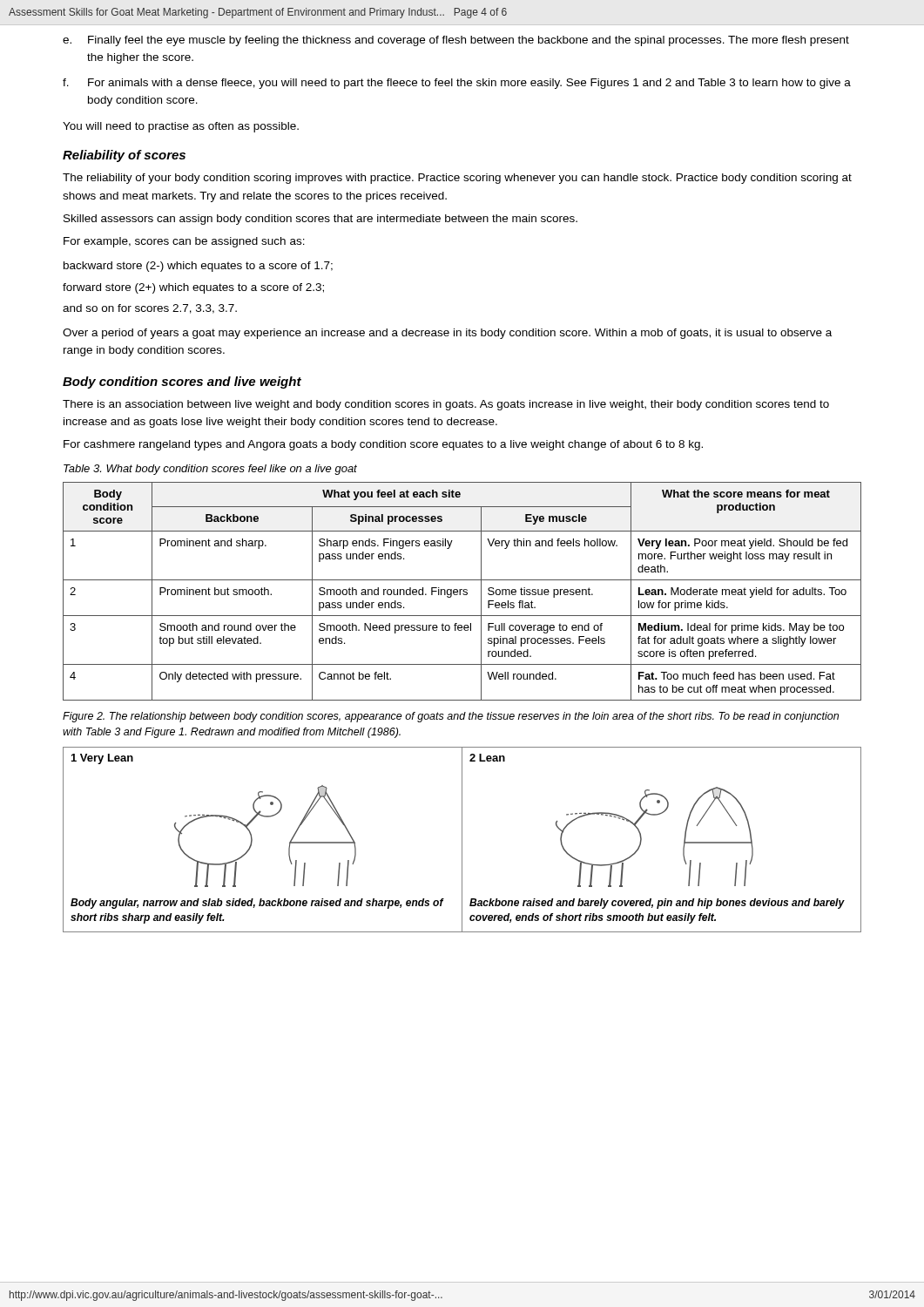Image resolution: width=924 pixels, height=1307 pixels.
Task: Find the text starting "Over a period of years a"
Action: tap(447, 341)
